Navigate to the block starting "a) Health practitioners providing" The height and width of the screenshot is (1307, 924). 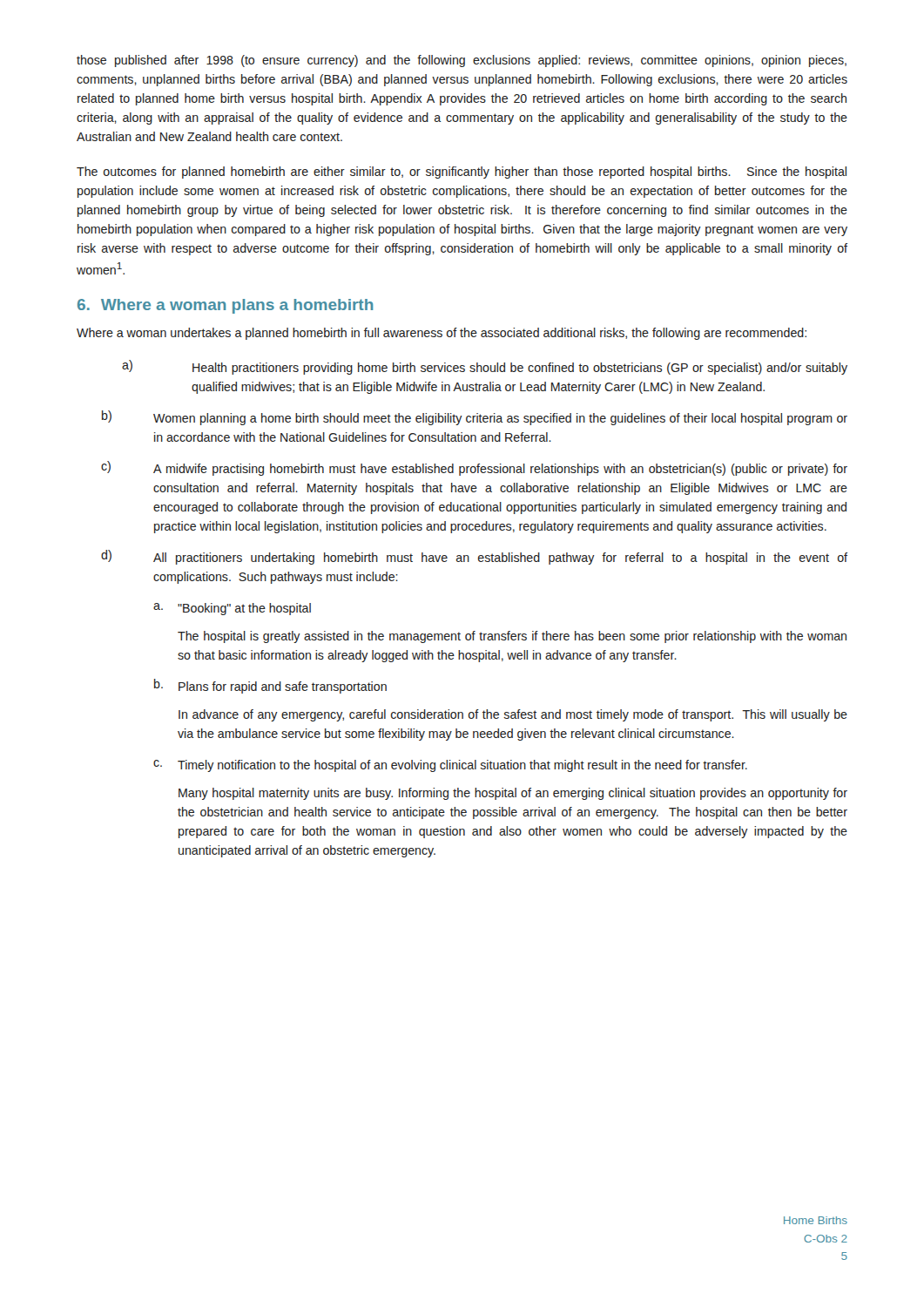462,377
